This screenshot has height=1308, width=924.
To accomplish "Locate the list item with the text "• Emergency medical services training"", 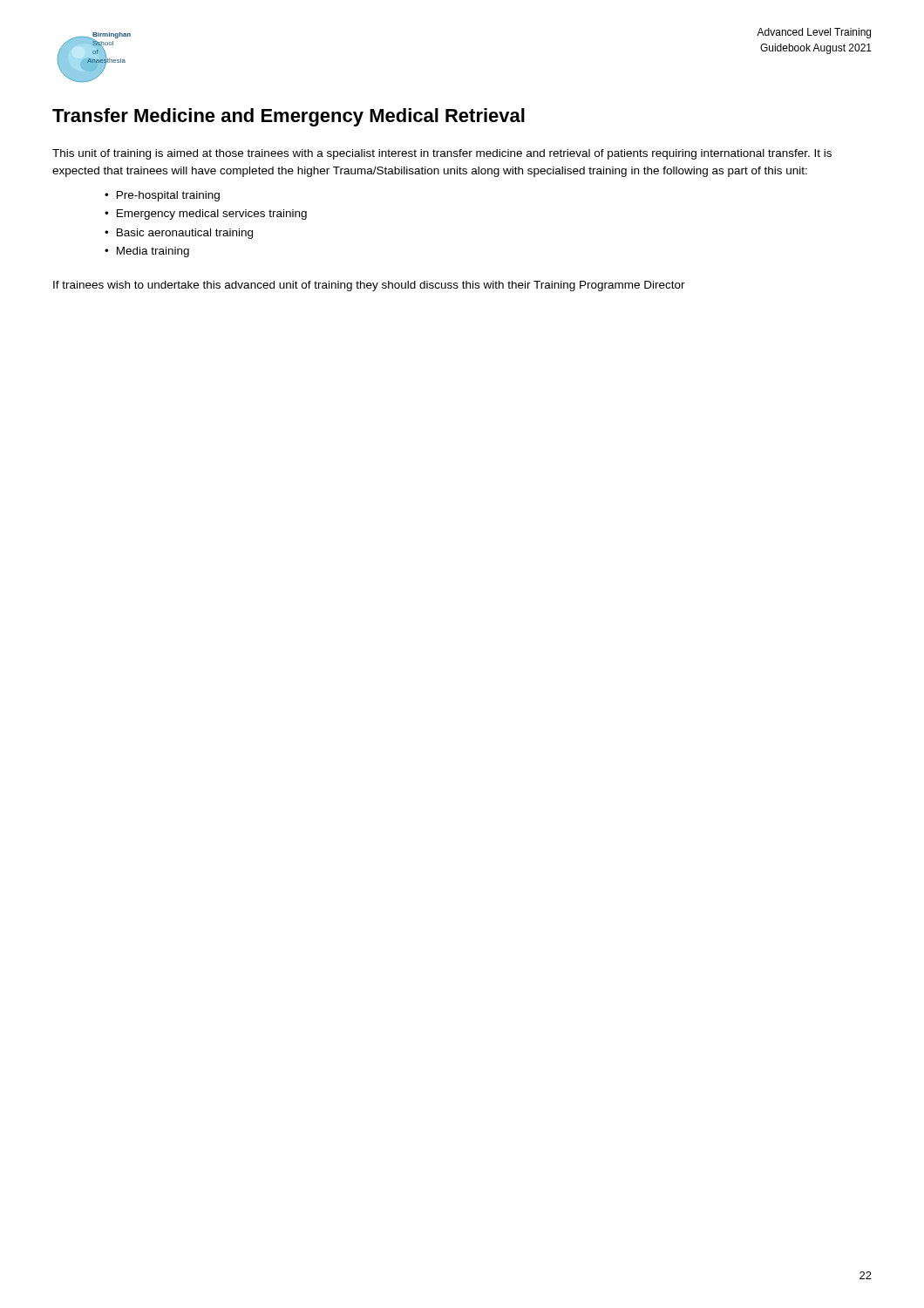I will (206, 214).
